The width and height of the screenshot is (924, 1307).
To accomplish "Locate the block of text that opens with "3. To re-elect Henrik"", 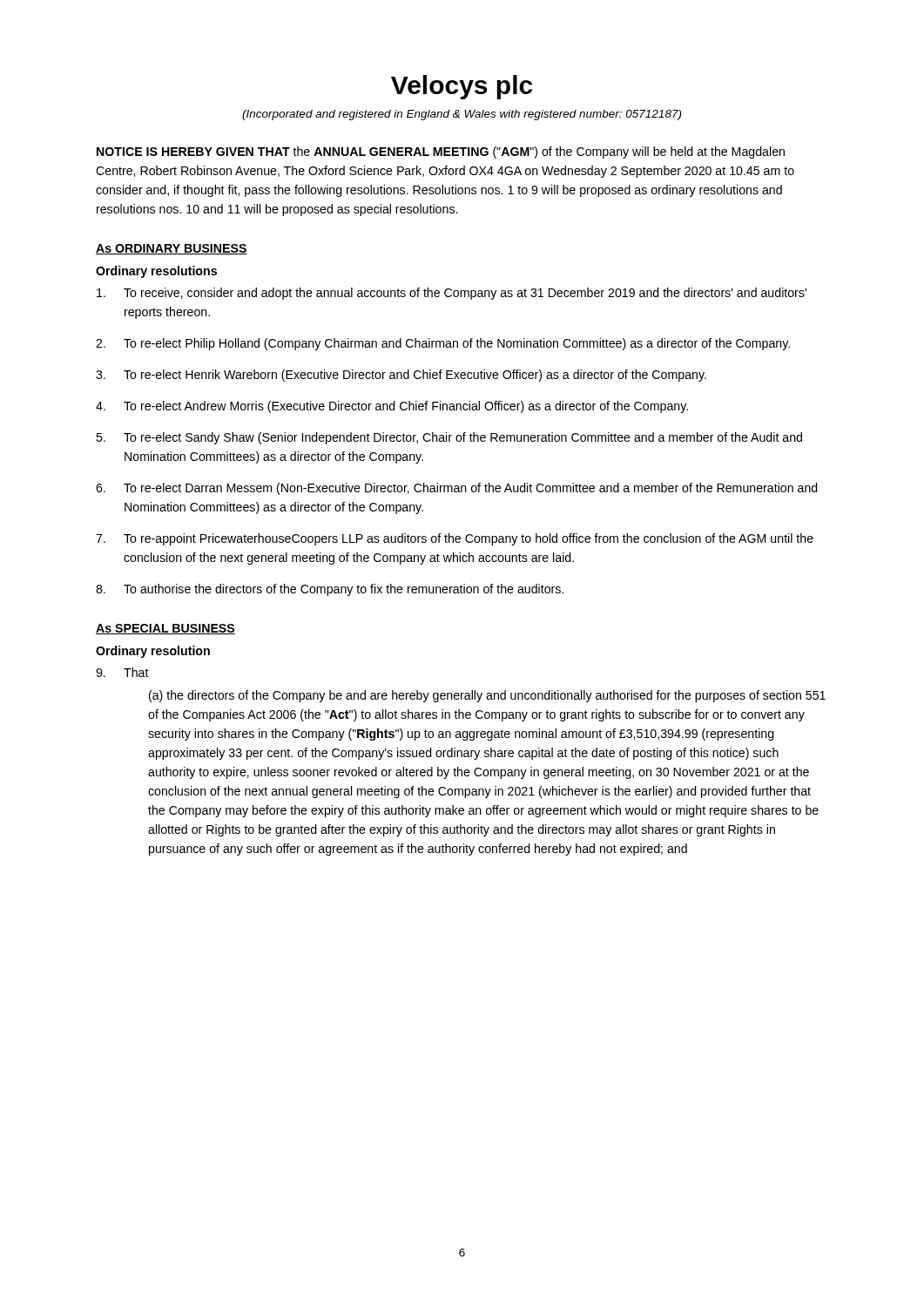I will [x=462, y=375].
